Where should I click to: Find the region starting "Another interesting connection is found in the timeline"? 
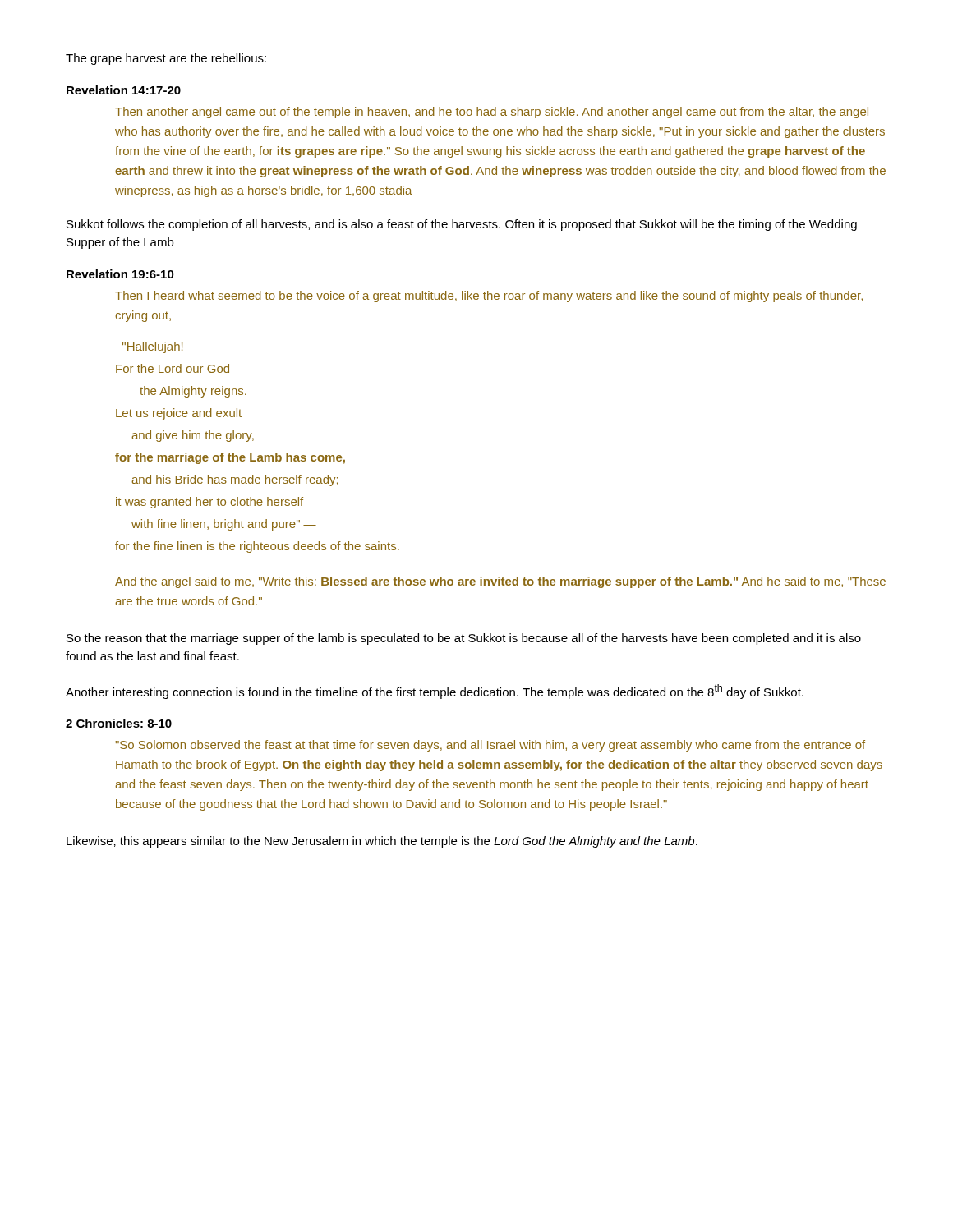(435, 690)
